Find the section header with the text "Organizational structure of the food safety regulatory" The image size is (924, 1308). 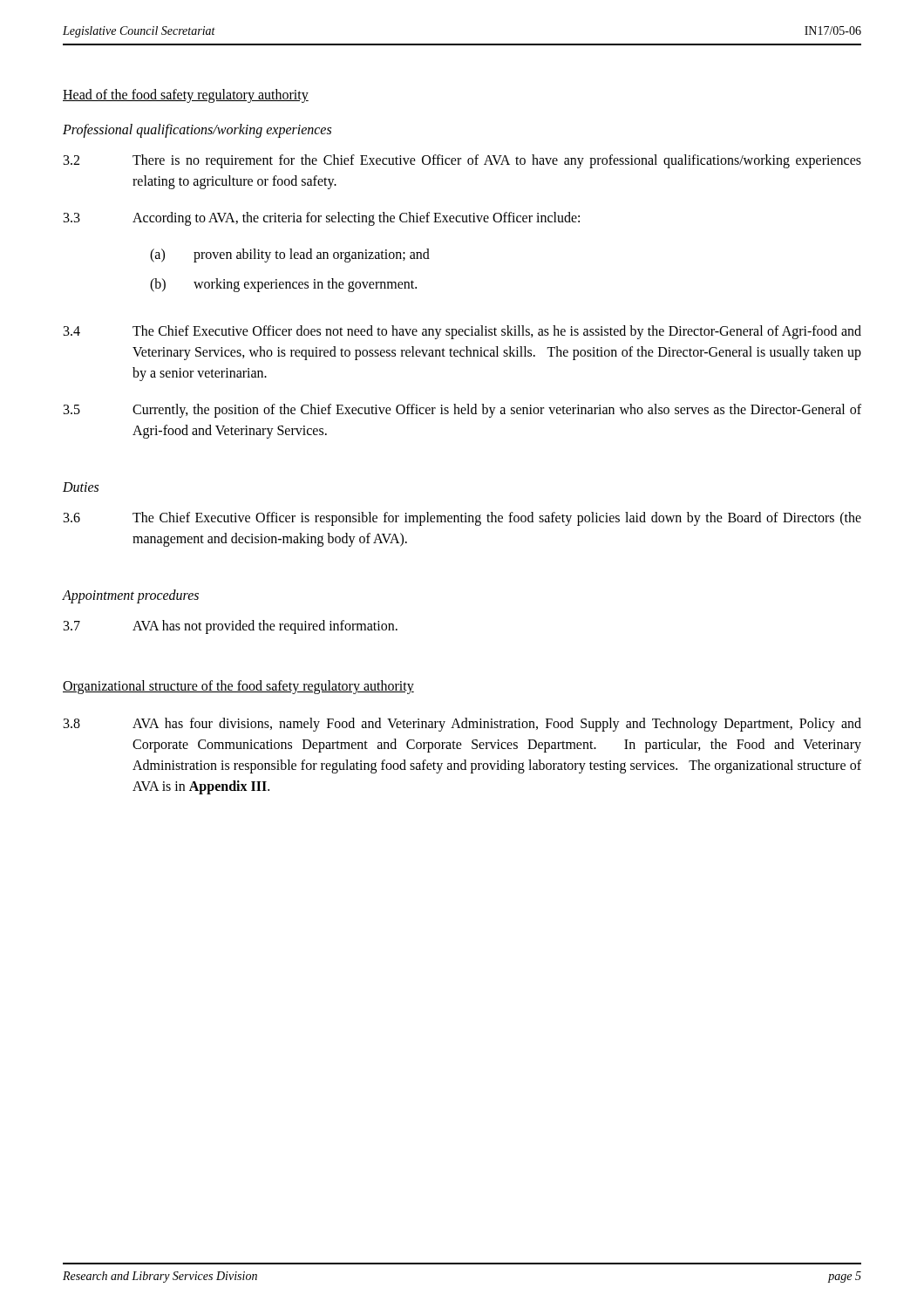[238, 686]
